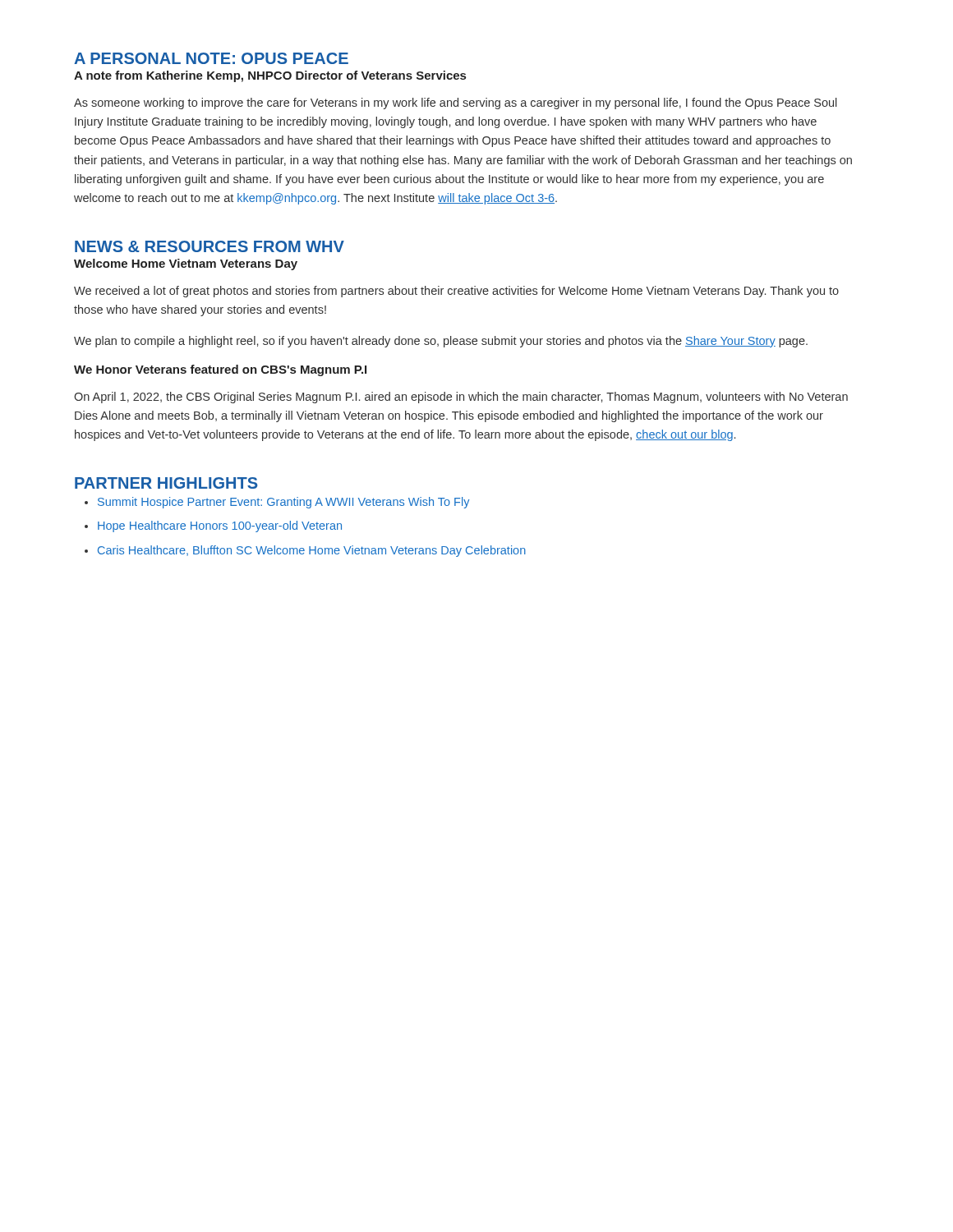The width and height of the screenshot is (953, 1232).
Task: Select the section header that says "NEWS & RESOURCES FROM WHV"
Action: coord(209,247)
